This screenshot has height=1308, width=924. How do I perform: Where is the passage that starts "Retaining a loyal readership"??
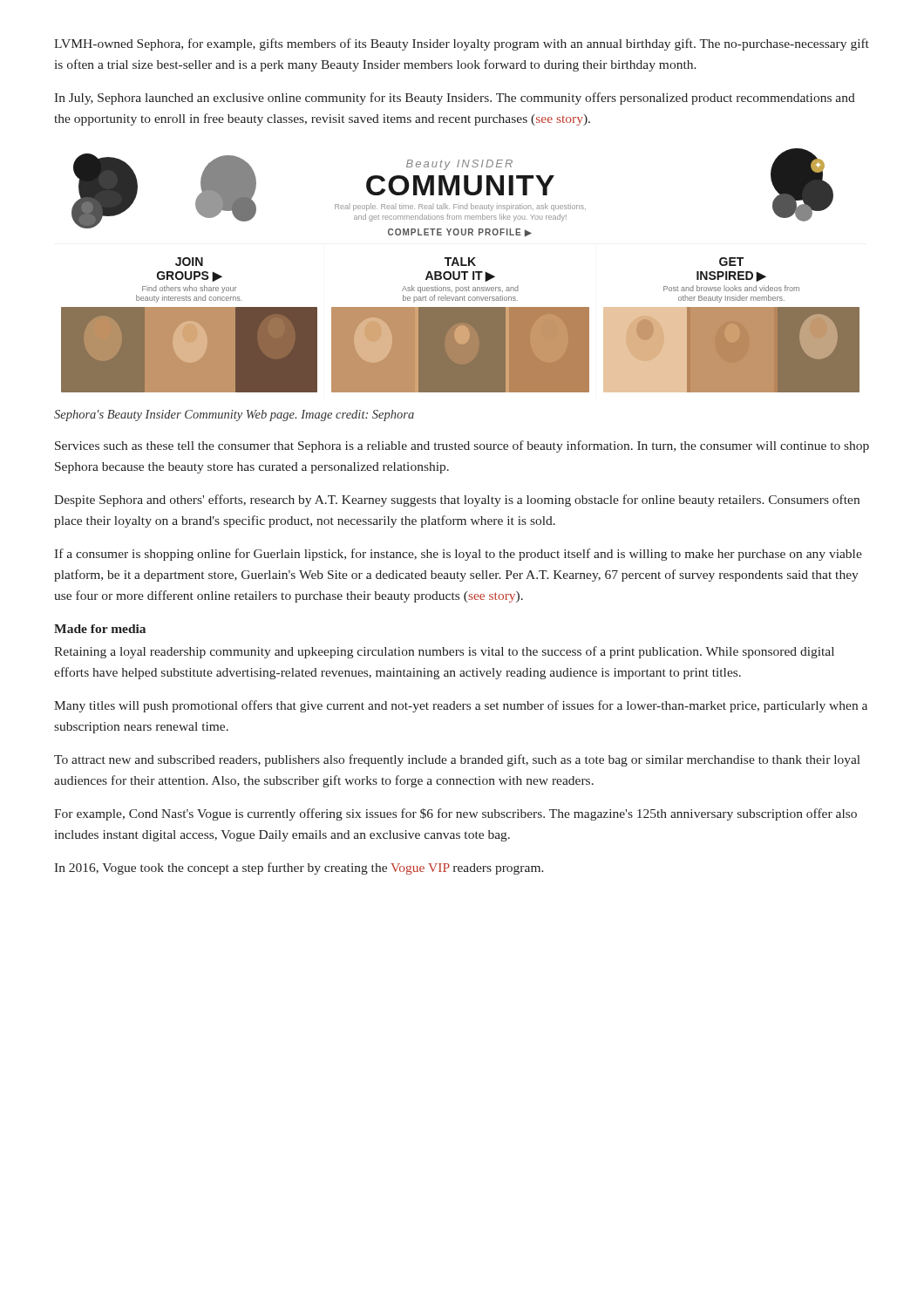tap(444, 661)
